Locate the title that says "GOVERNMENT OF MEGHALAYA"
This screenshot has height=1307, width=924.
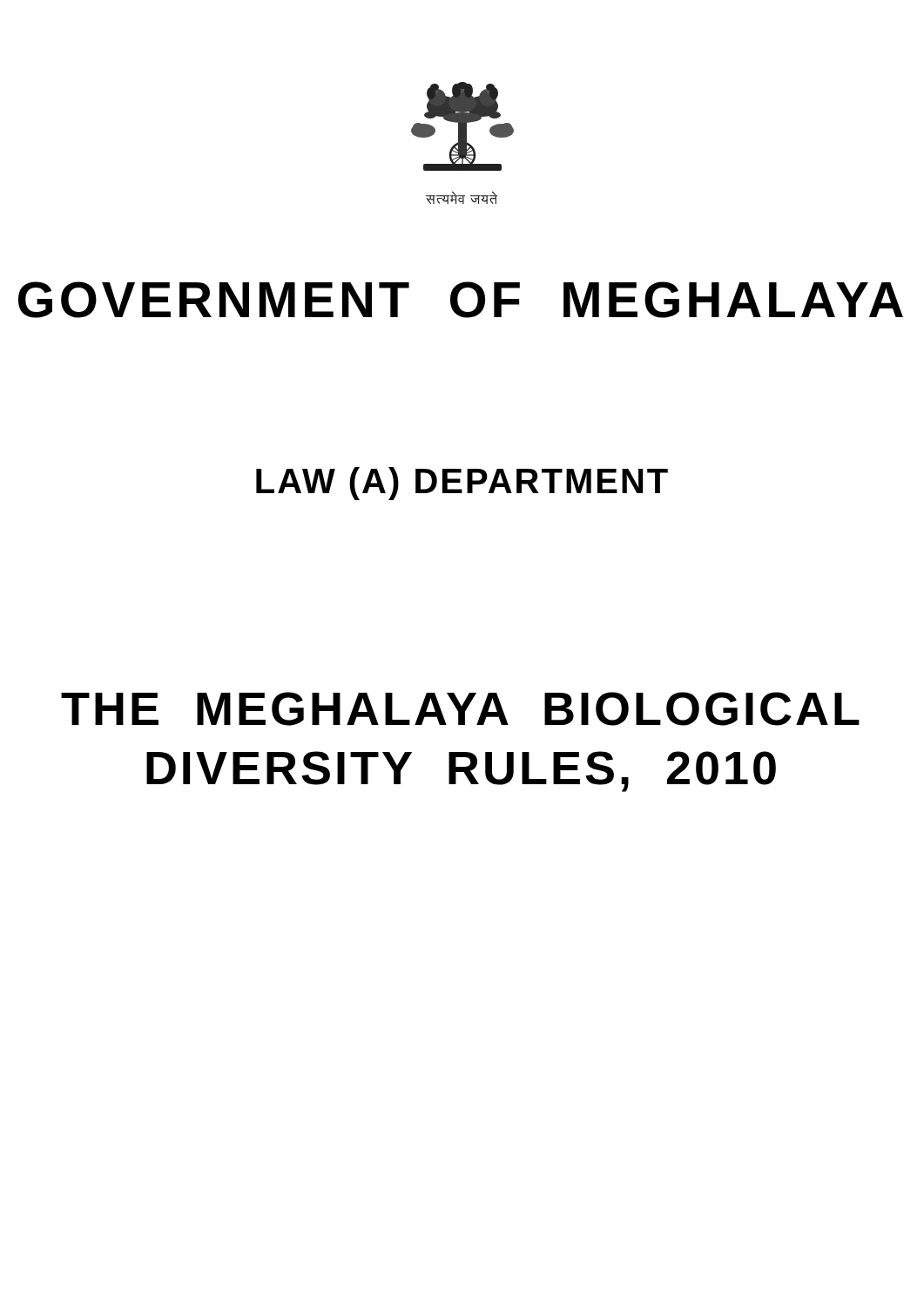462,299
